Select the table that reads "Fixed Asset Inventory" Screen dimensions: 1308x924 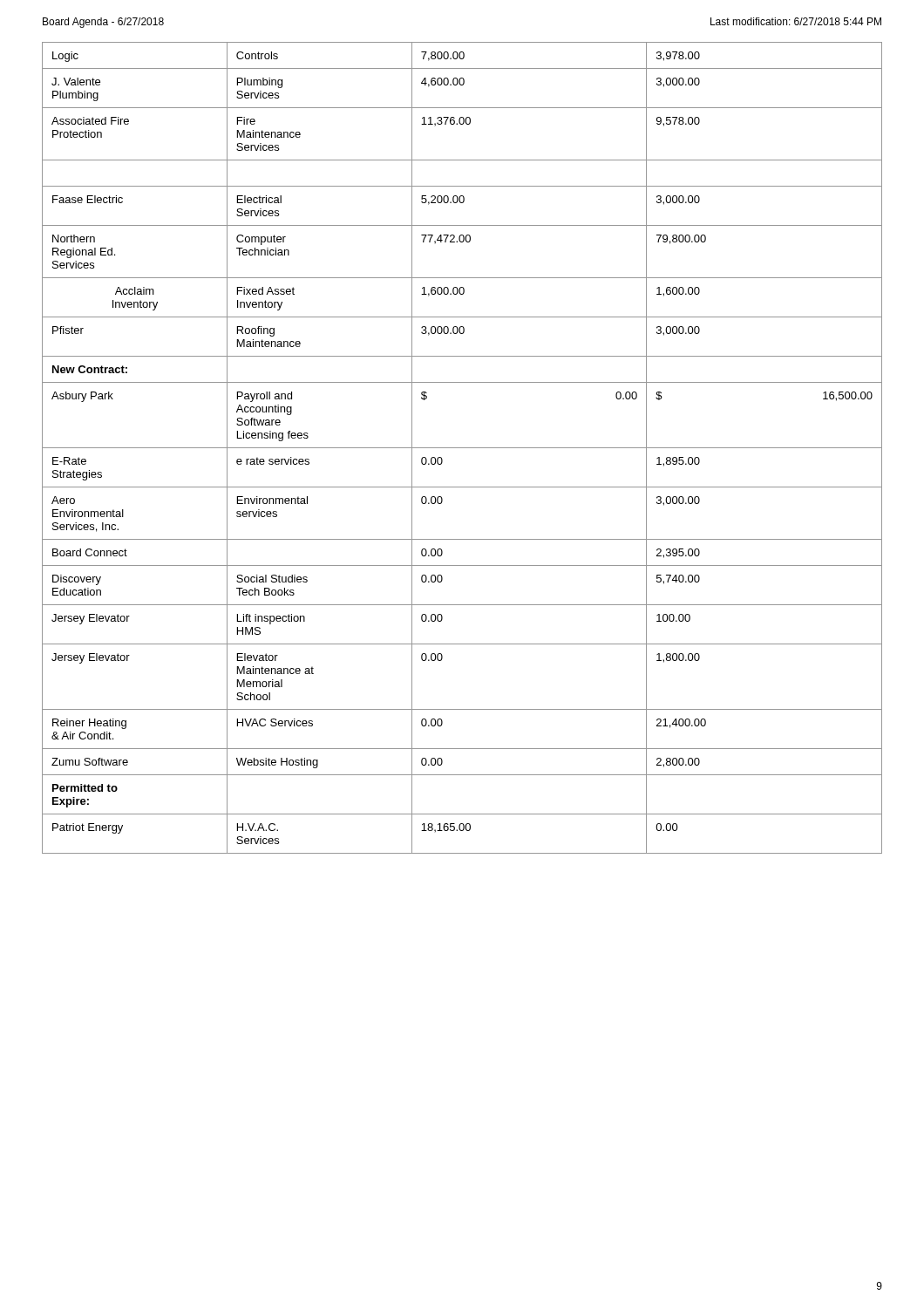click(462, 448)
